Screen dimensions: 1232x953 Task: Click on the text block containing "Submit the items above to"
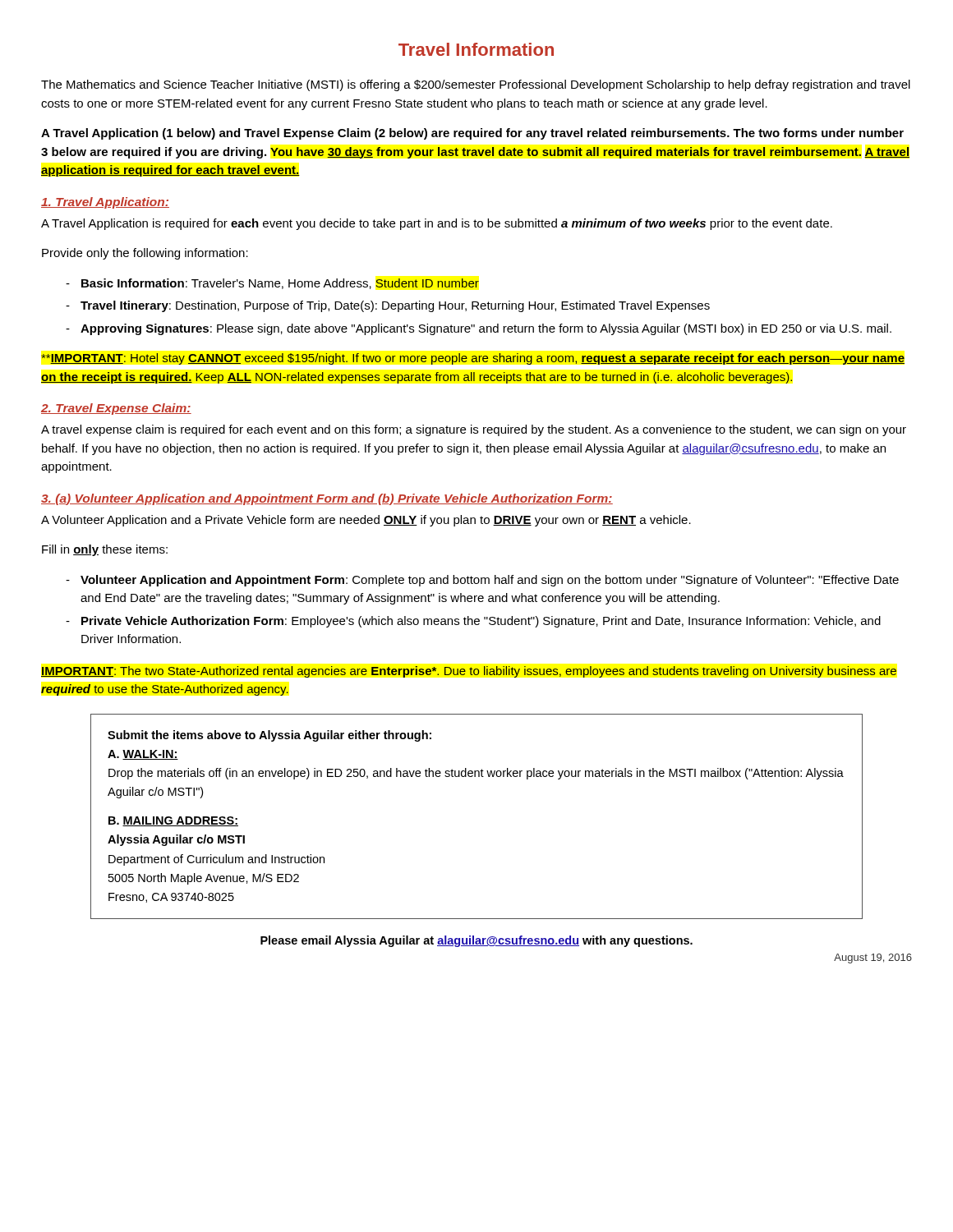click(x=269, y=736)
